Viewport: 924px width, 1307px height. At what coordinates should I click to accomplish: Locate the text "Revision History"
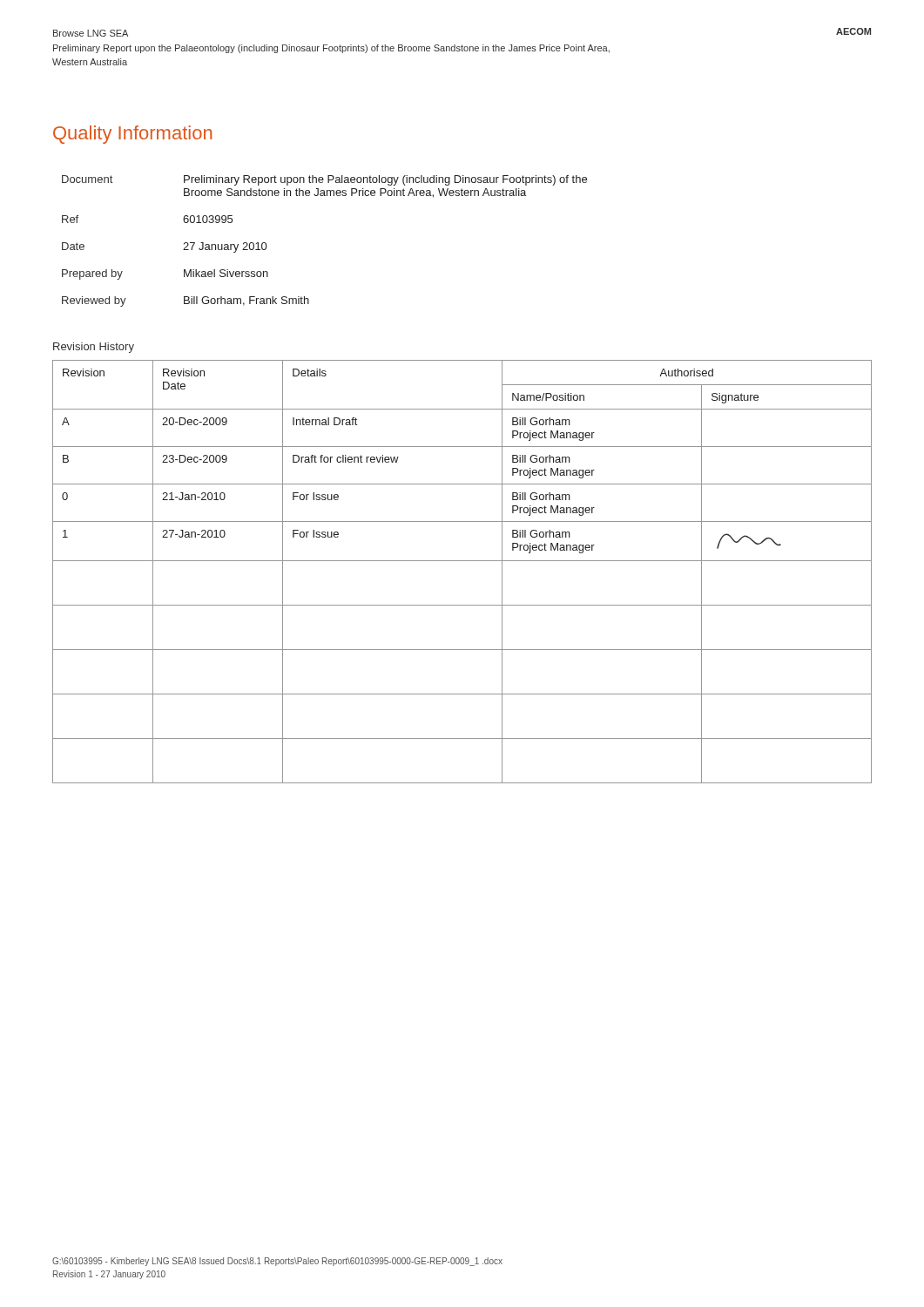(x=93, y=346)
